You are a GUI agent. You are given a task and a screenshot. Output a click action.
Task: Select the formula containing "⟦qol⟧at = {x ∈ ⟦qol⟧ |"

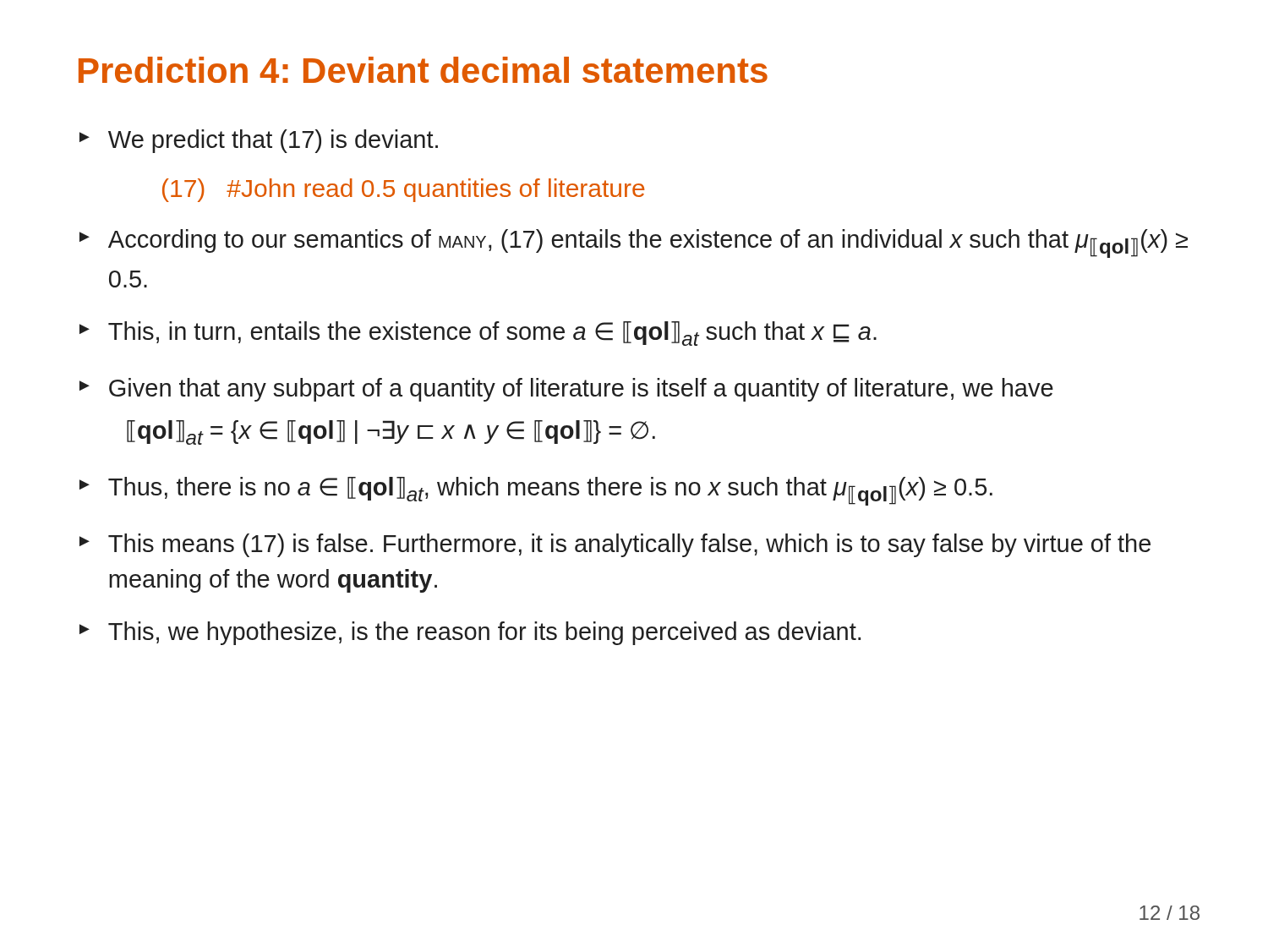coord(391,433)
